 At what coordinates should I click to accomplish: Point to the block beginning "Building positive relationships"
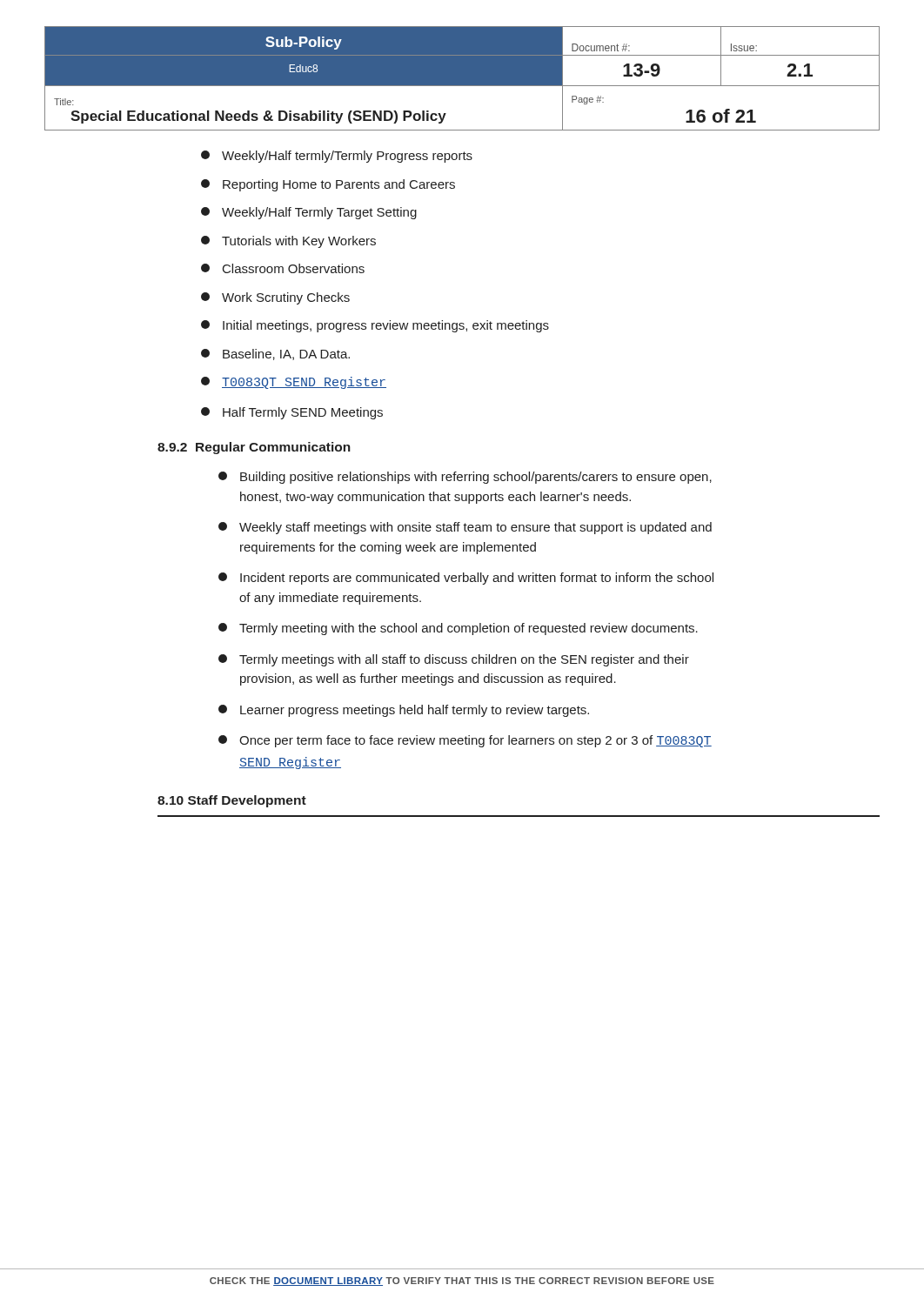coord(472,487)
